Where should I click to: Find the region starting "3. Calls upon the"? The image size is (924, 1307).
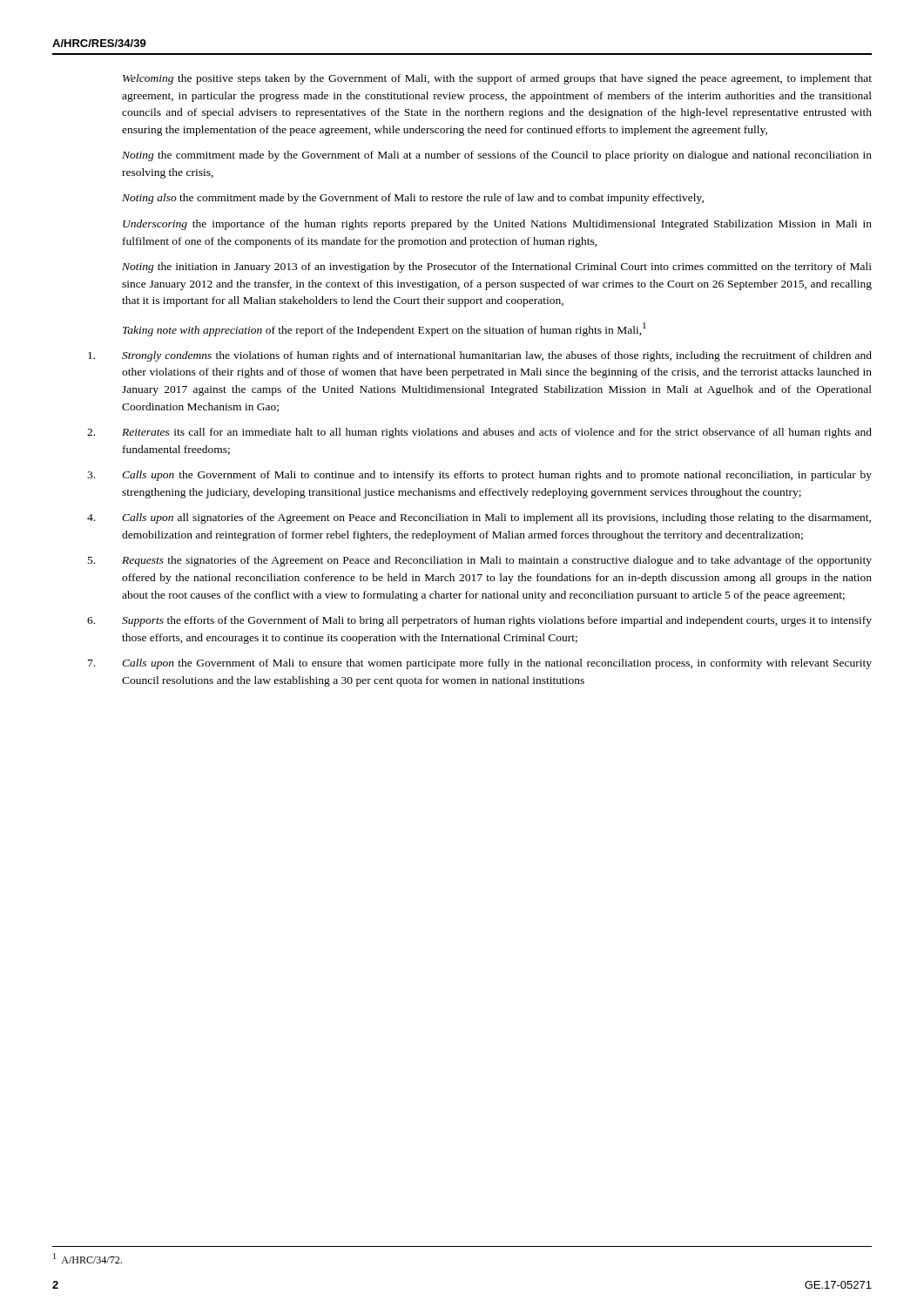[x=479, y=482]
